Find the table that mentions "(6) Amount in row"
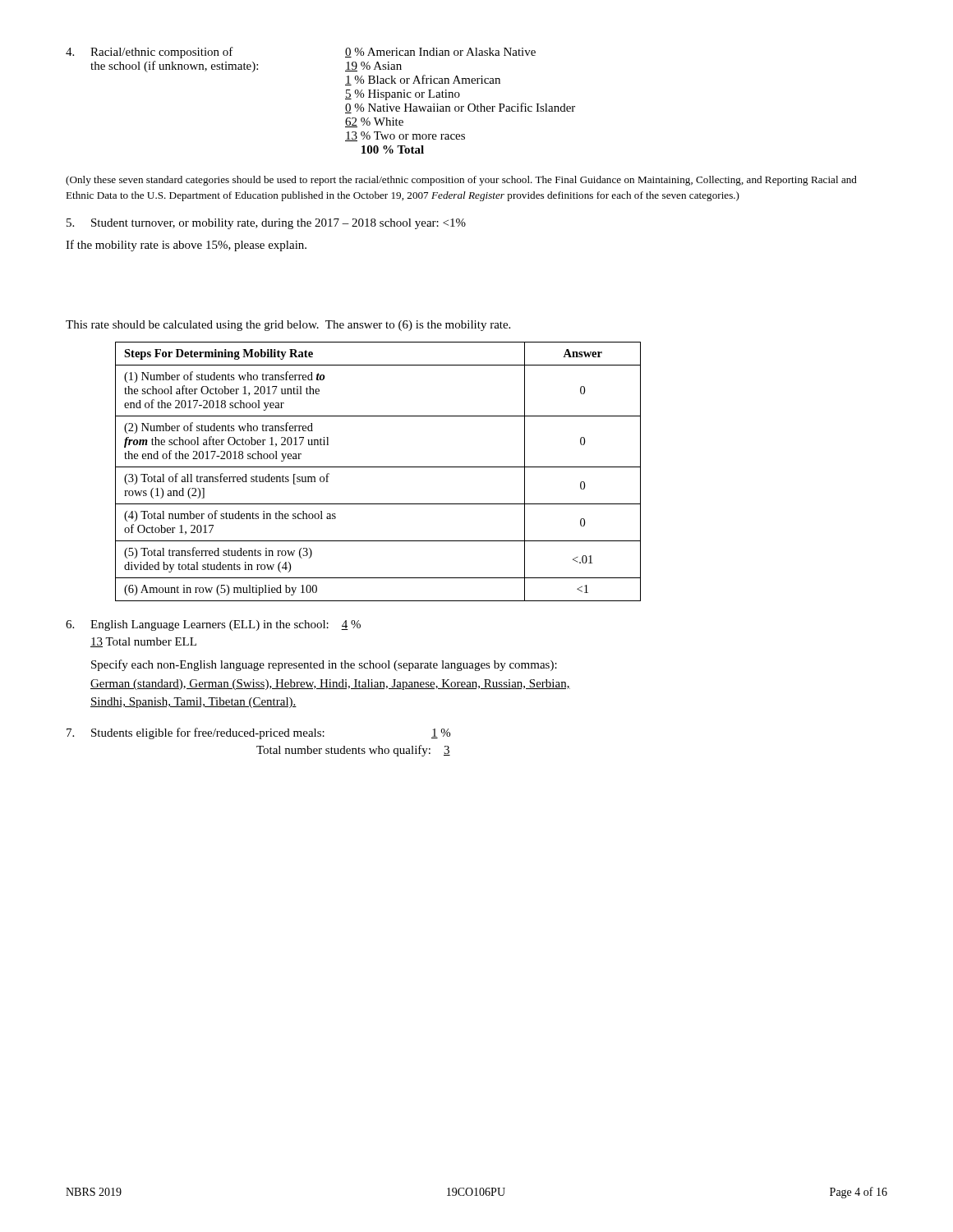The width and height of the screenshot is (953, 1232). tap(476, 472)
